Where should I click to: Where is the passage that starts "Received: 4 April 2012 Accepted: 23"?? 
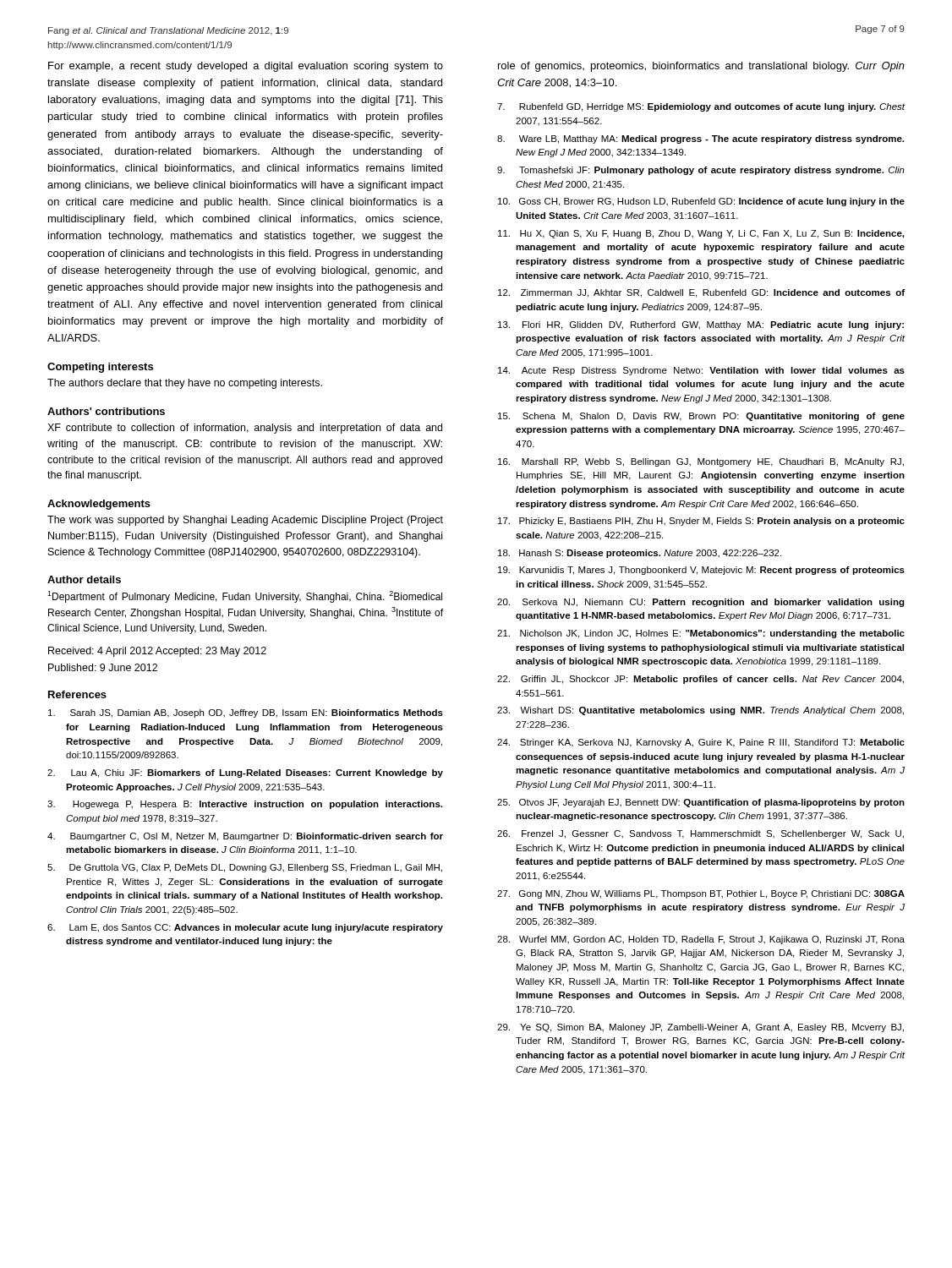tap(157, 660)
